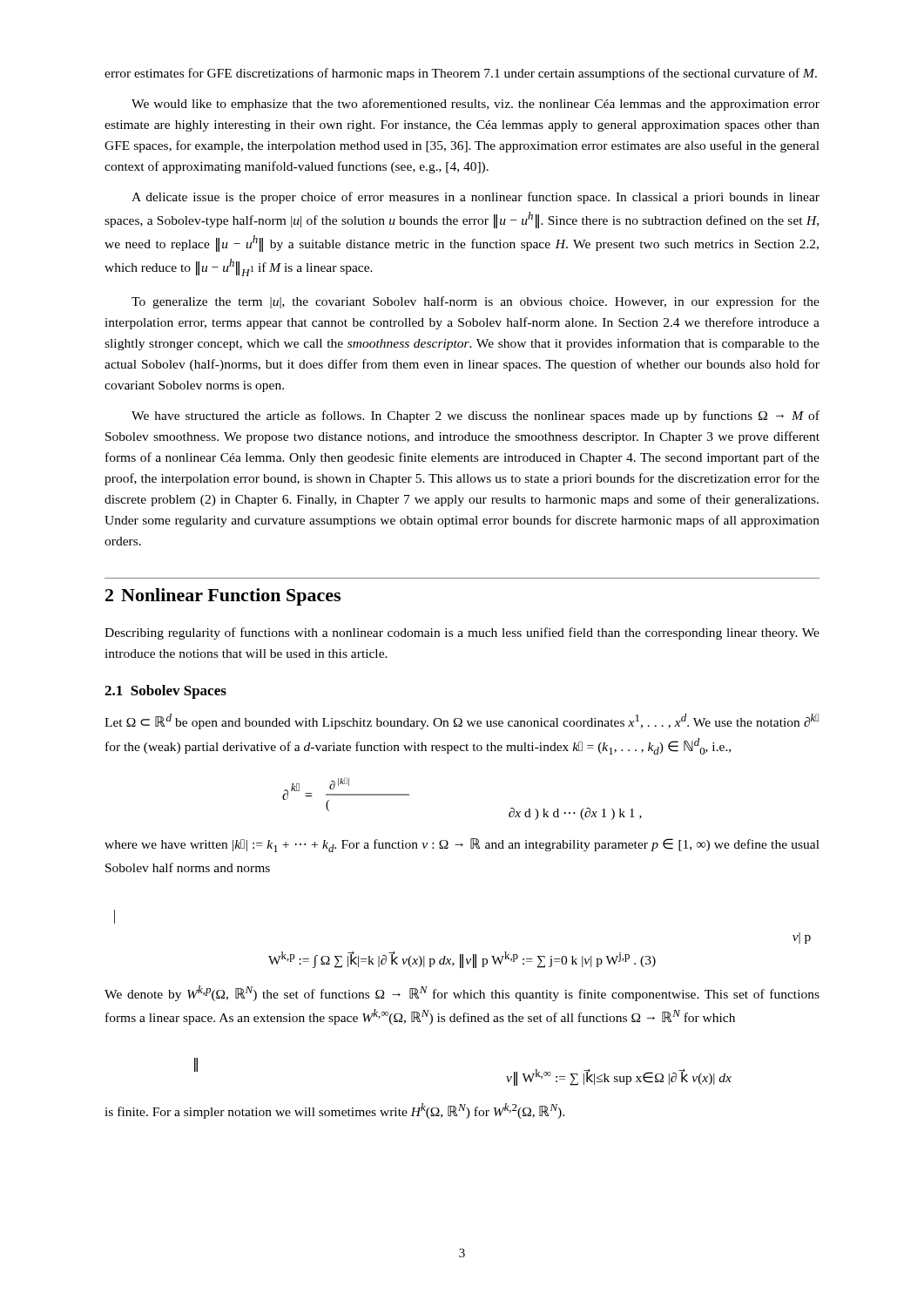Click on the section header that says "2.1 Sobolev Spaces"
This screenshot has height=1307, width=924.
165,691
